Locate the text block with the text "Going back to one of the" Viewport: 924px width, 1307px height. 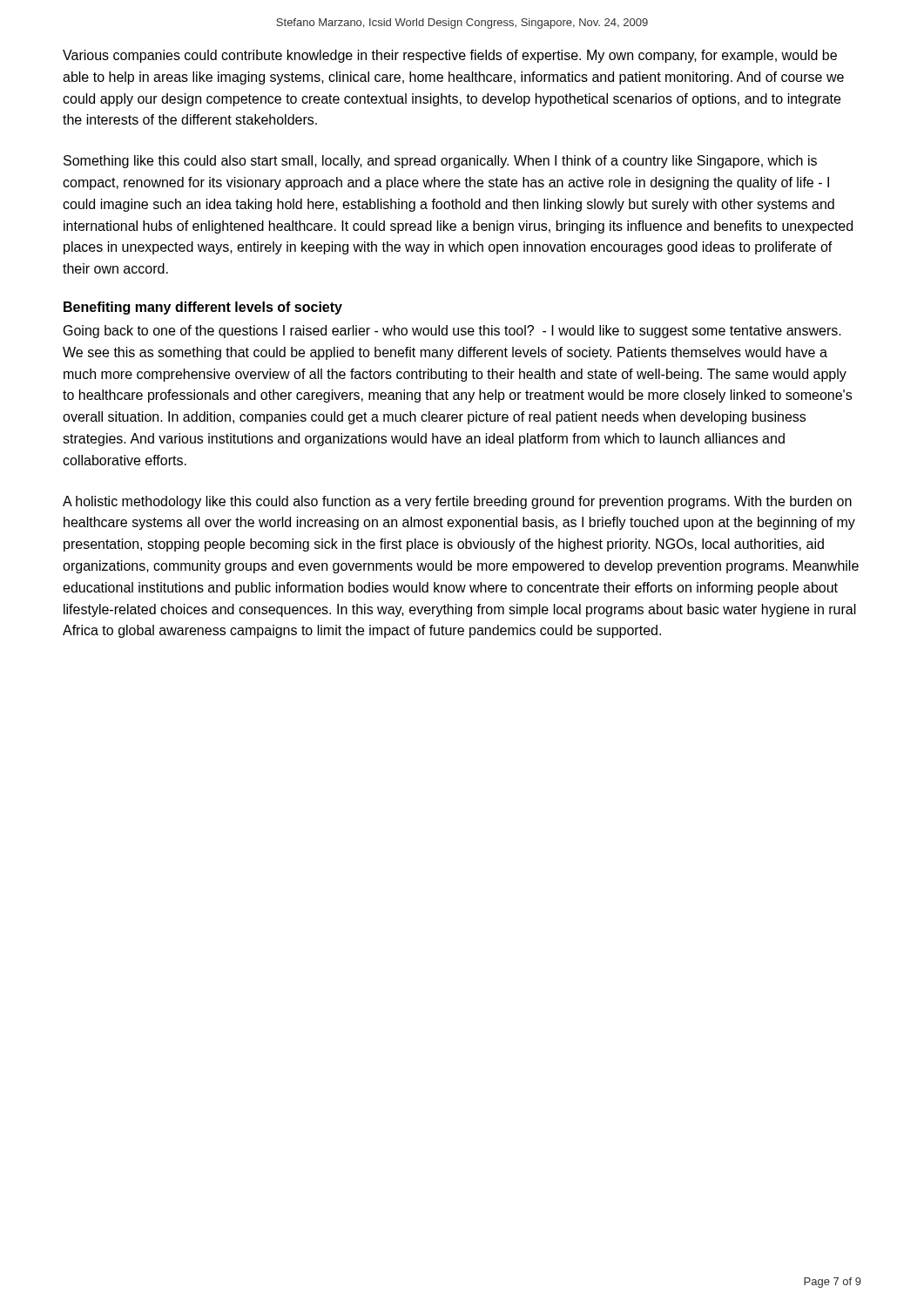pyautogui.click(x=458, y=395)
